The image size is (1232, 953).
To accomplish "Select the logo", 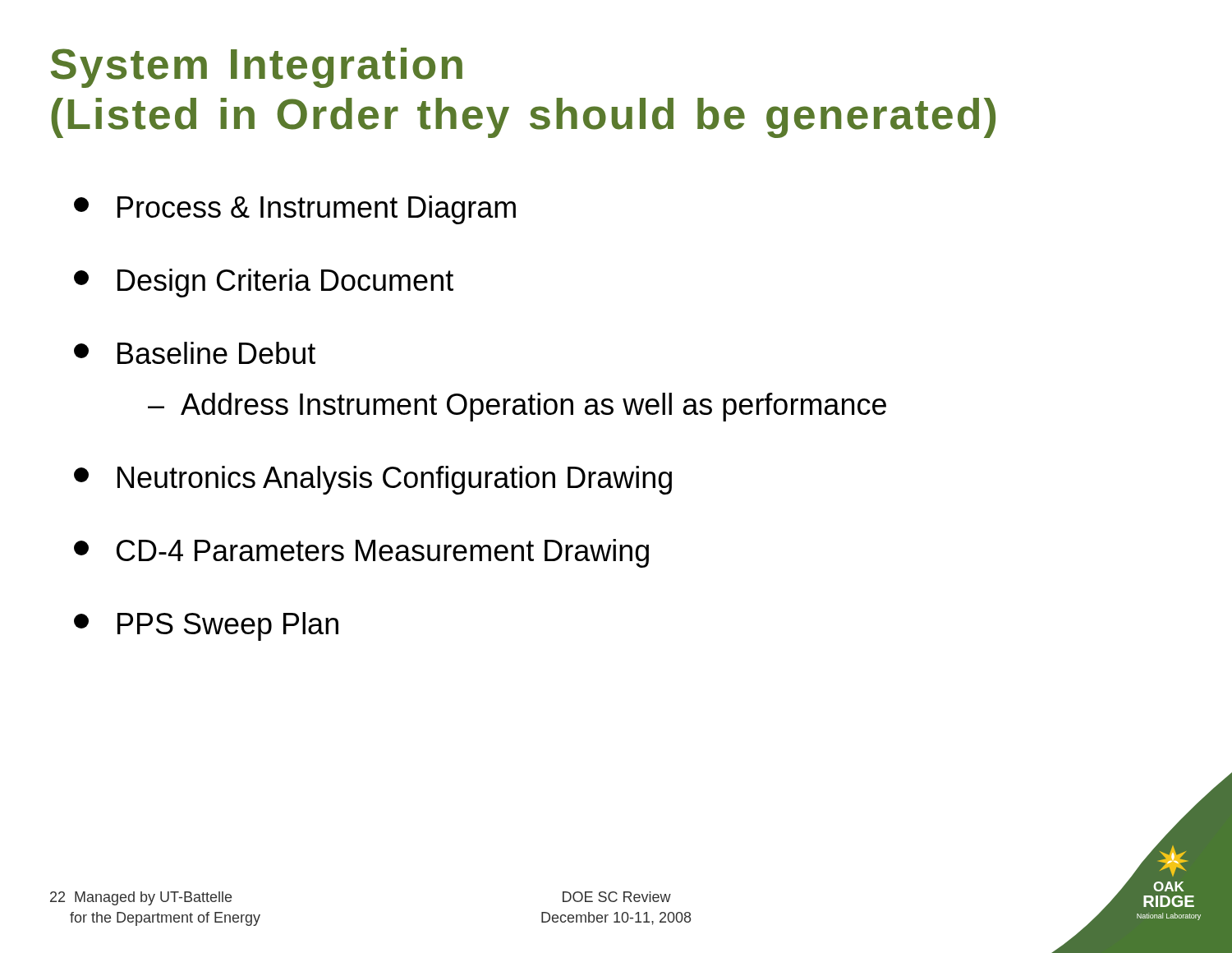I will (x=1142, y=863).
